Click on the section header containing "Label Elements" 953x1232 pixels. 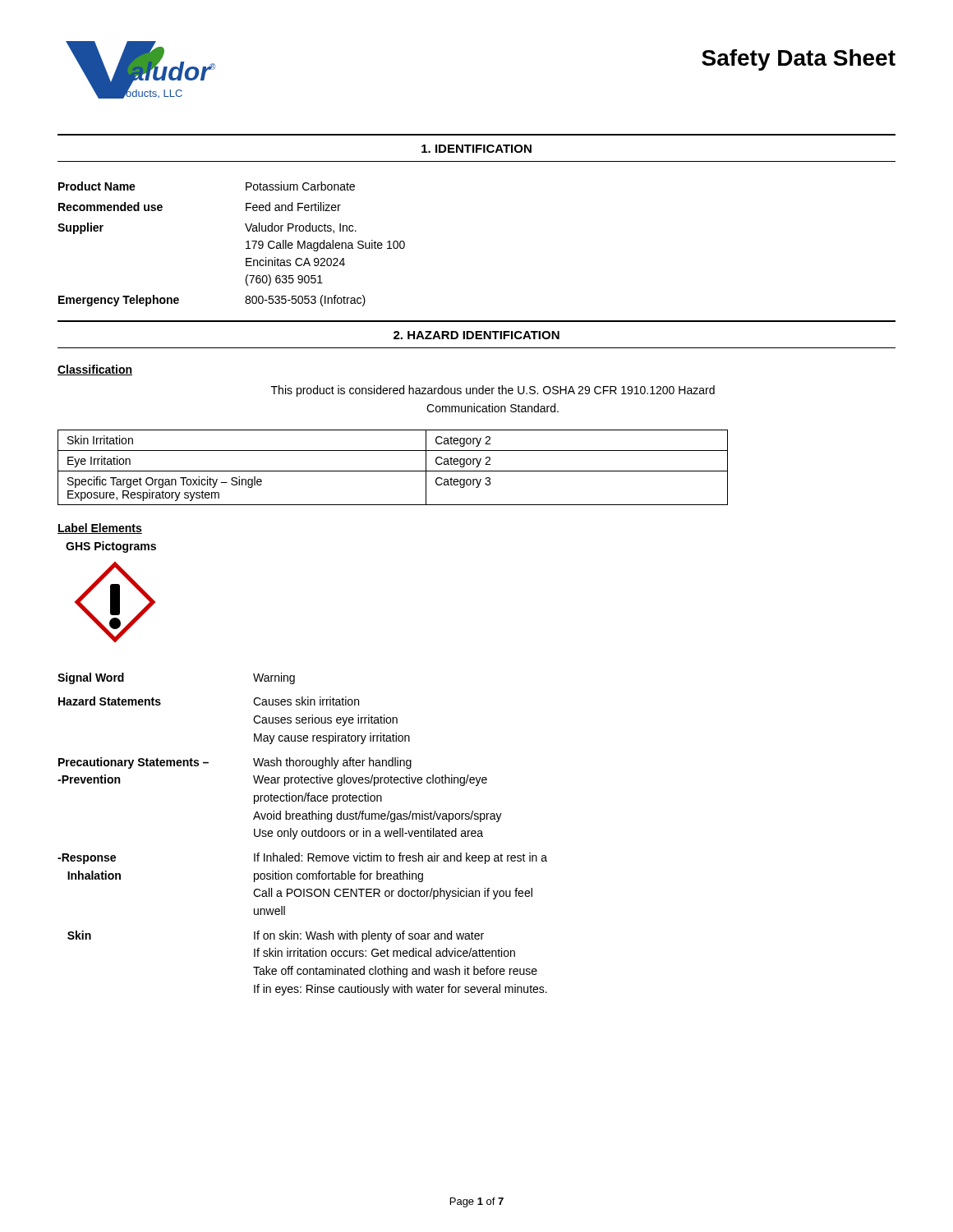pos(100,528)
